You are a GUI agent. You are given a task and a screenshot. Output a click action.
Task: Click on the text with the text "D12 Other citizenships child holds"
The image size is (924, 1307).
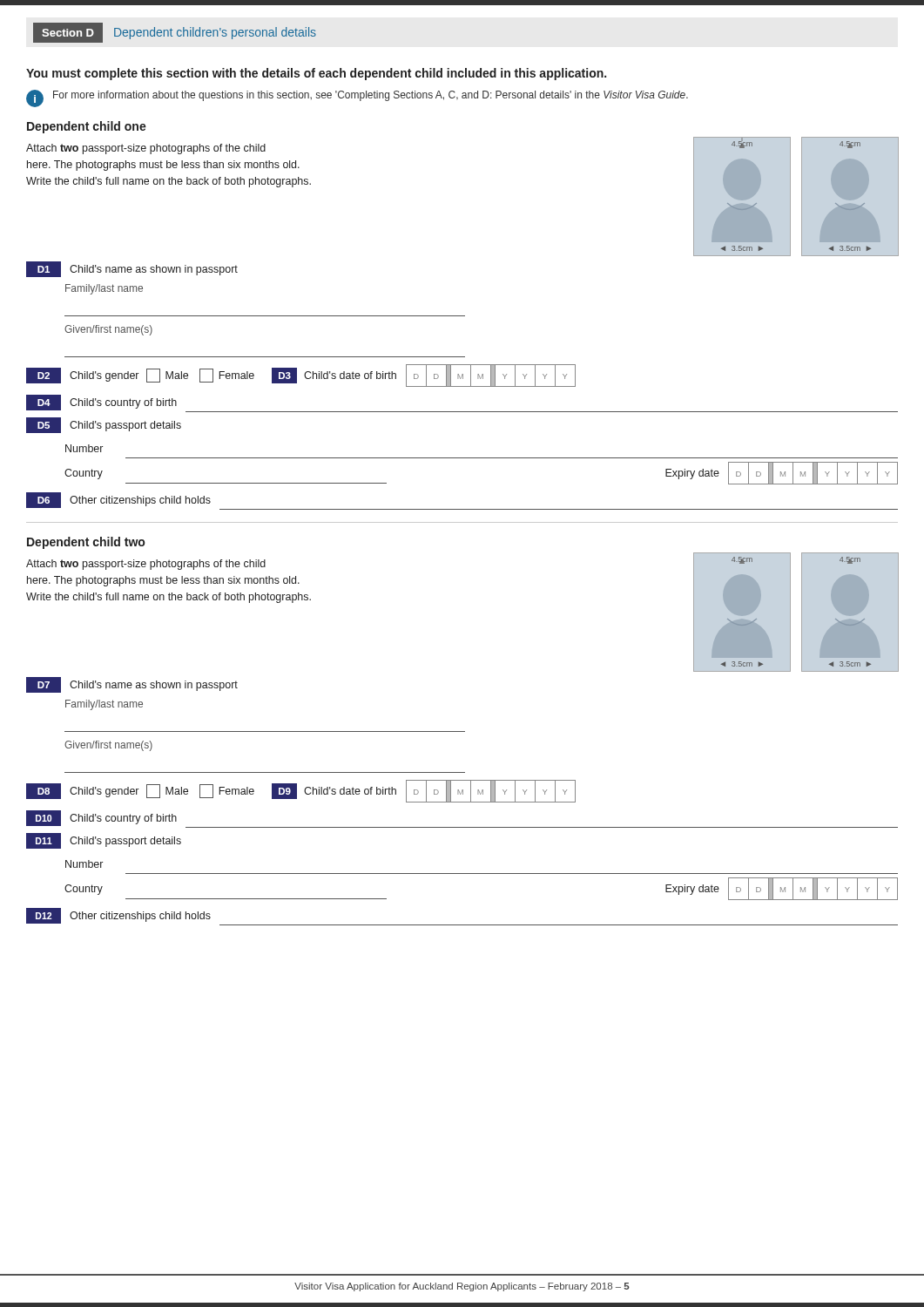462,915
